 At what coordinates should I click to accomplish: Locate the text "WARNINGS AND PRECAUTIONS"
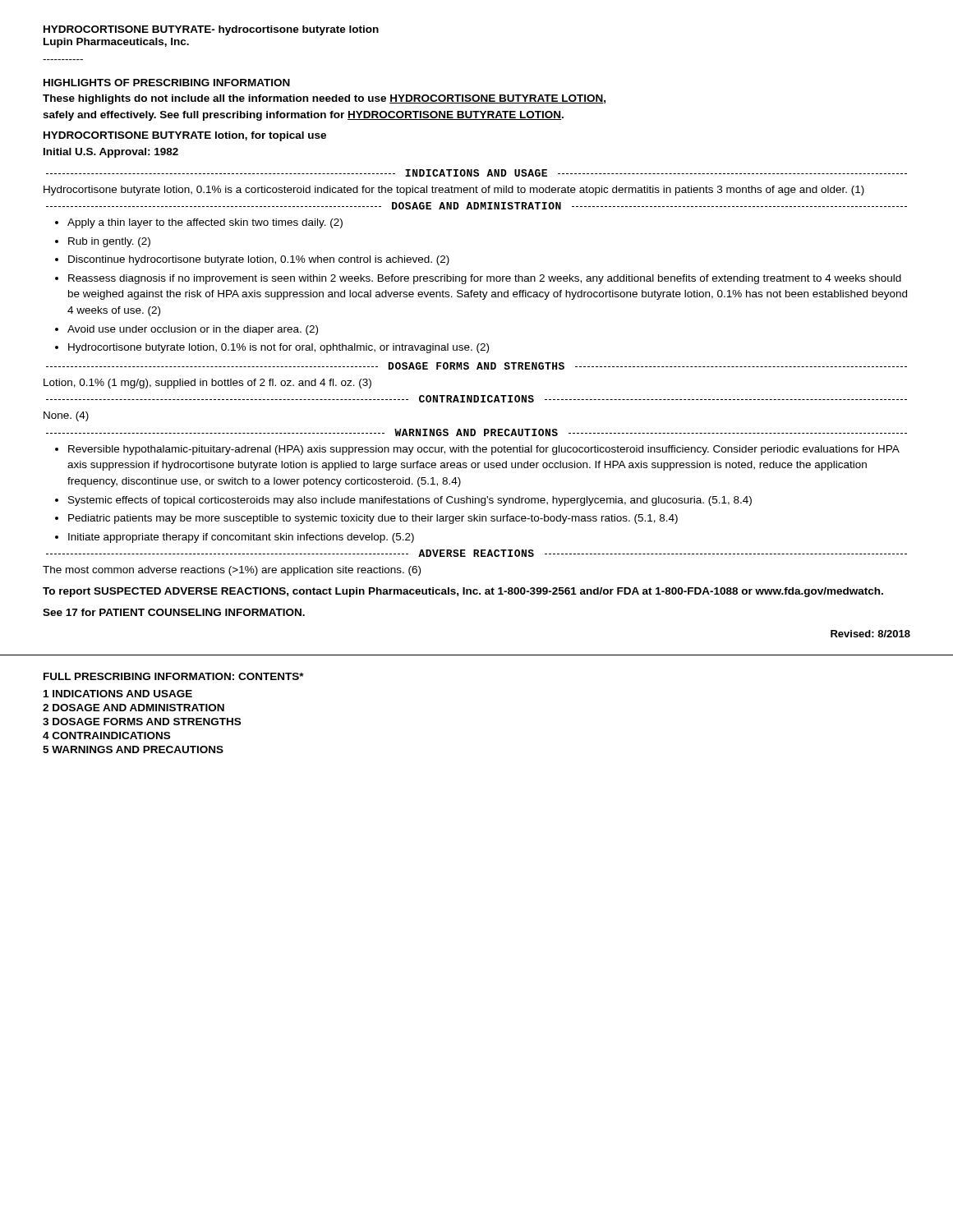coord(476,433)
